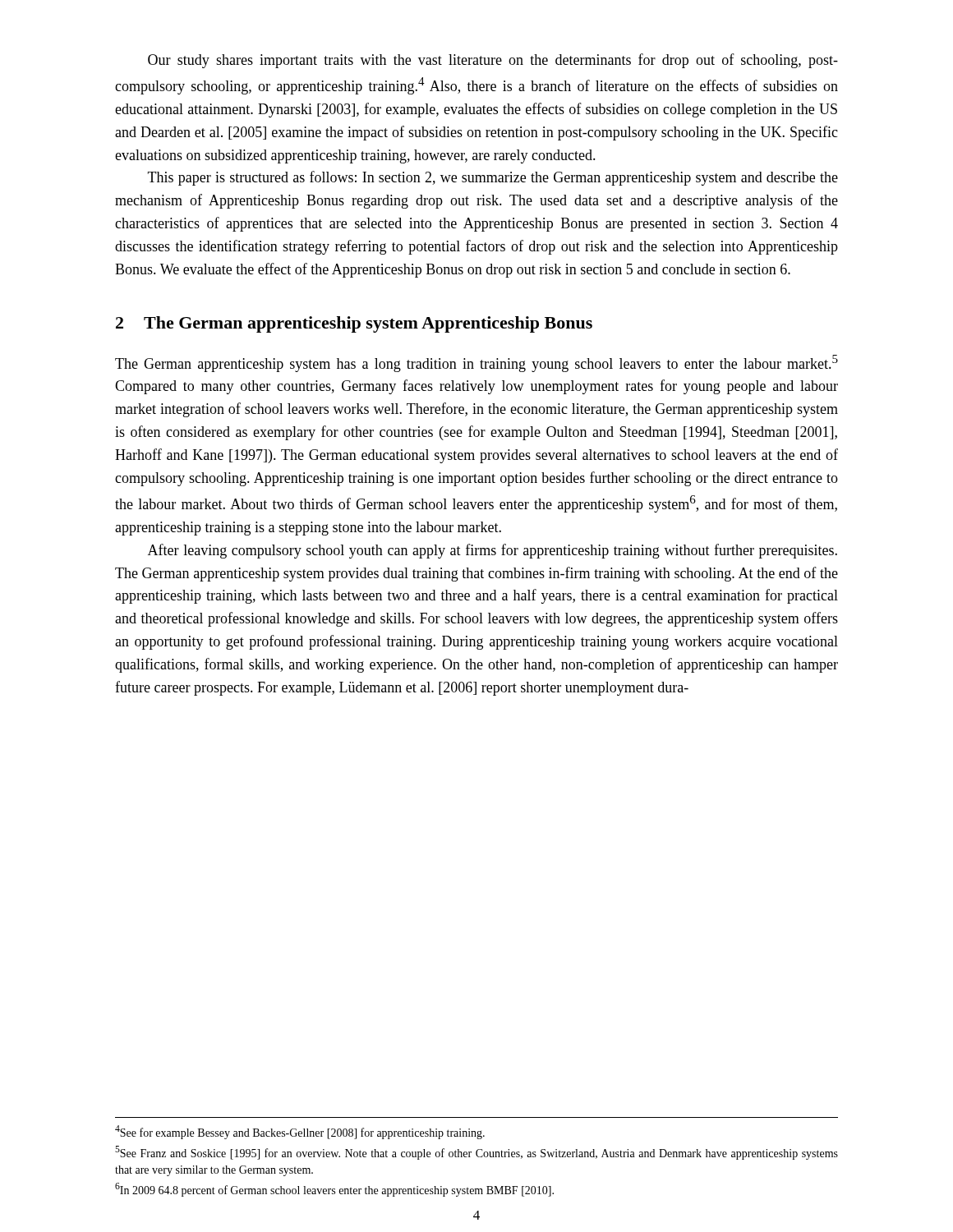This screenshot has height=1232, width=953.
Task: Locate the text block with the text "This paper is structured as follows:"
Action: click(476, 224)
